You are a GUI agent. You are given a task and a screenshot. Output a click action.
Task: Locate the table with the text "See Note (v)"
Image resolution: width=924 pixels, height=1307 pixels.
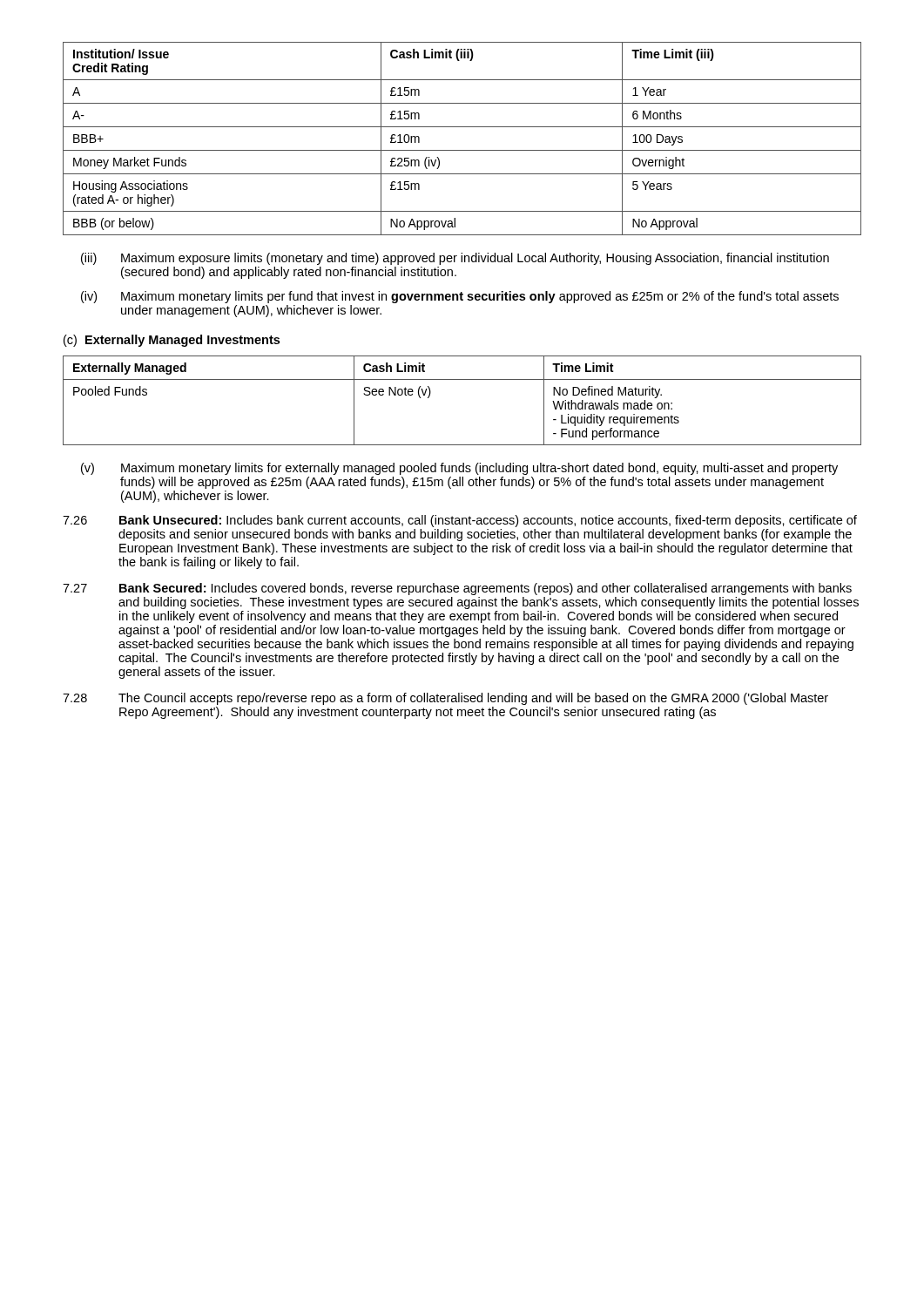tap(462, 400)
